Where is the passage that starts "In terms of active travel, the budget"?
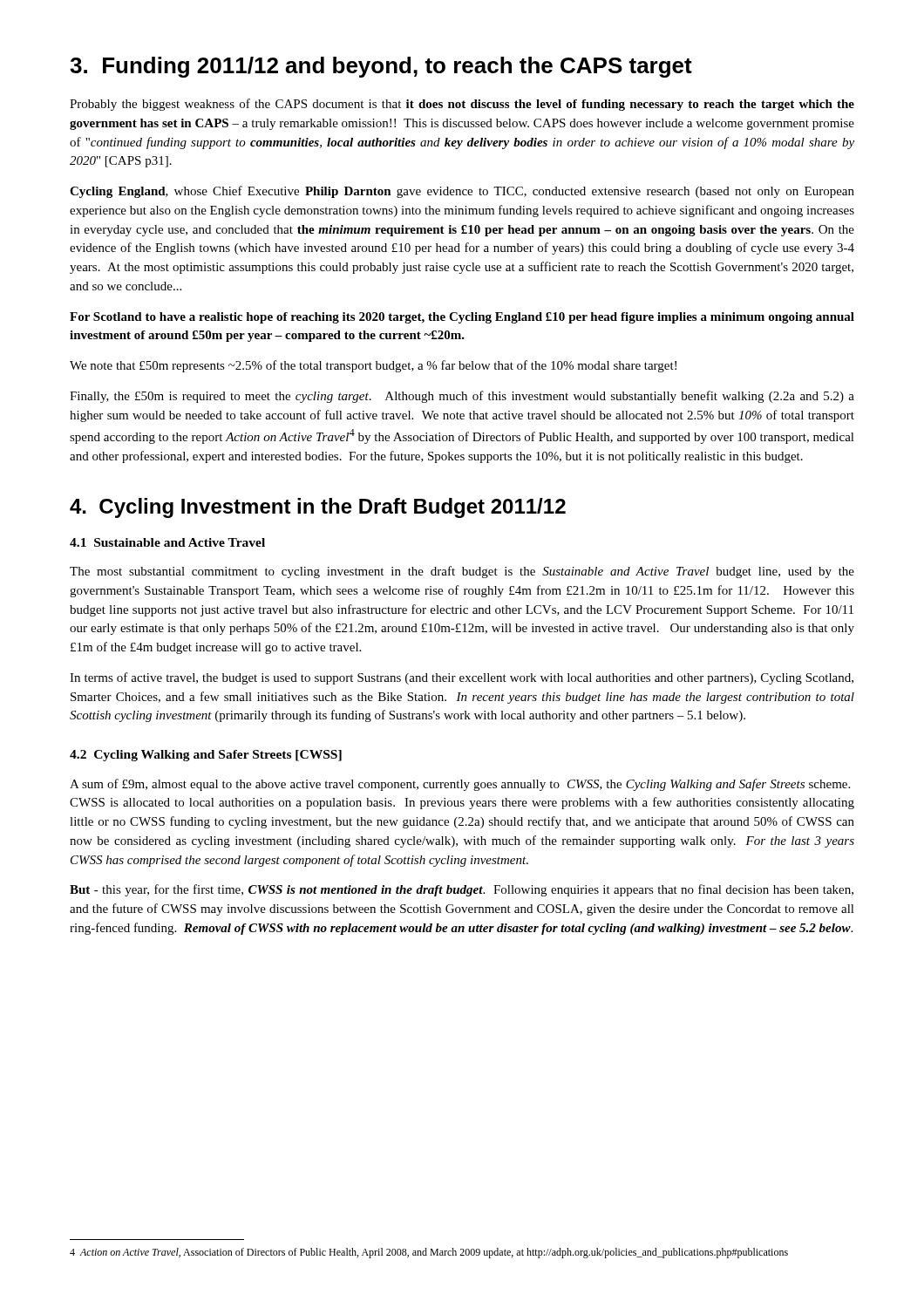This screenshot has width=924, height=1308. tap(462, 697)
